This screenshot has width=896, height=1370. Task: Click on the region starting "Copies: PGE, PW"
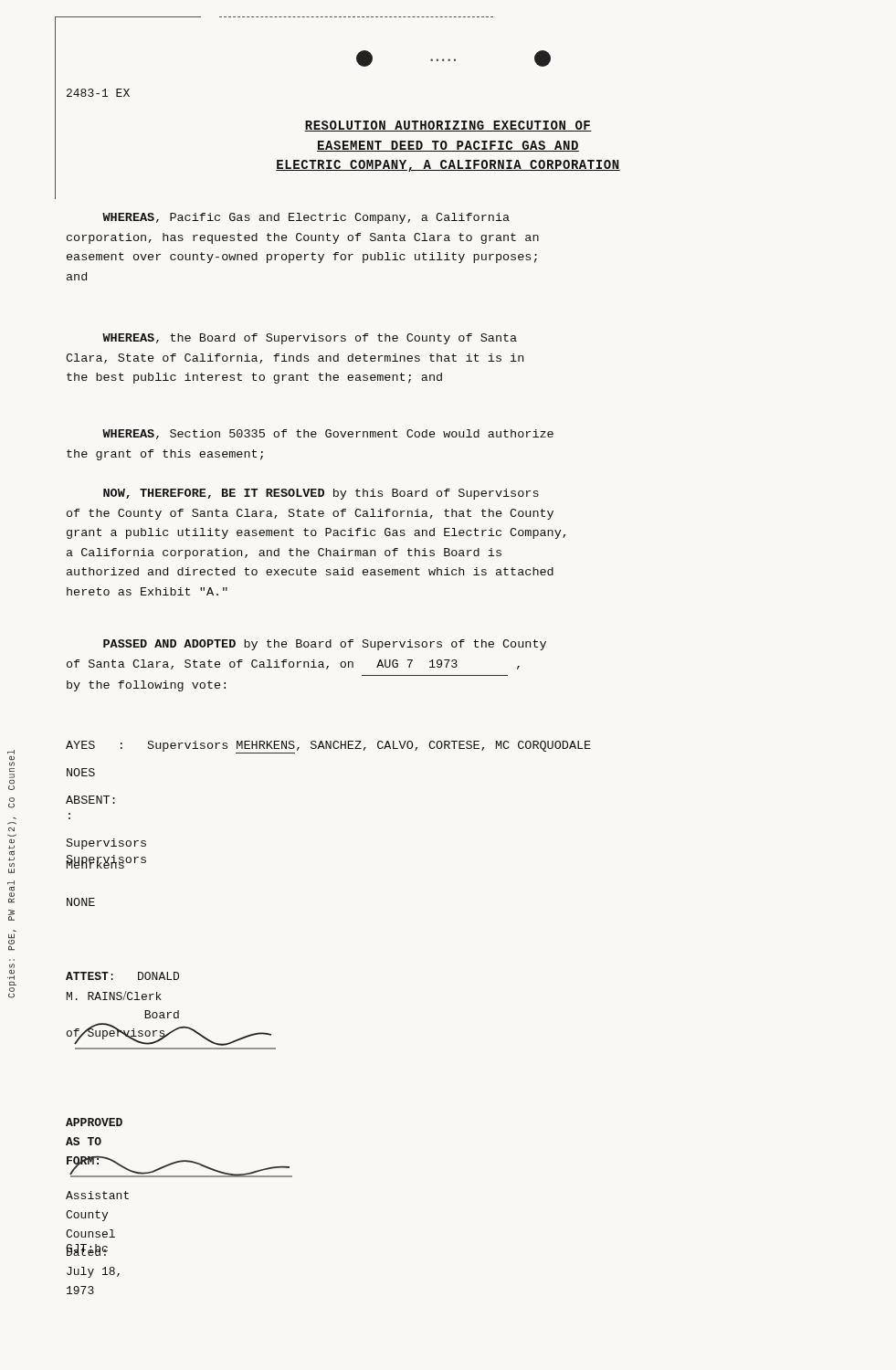coord(12,874)
